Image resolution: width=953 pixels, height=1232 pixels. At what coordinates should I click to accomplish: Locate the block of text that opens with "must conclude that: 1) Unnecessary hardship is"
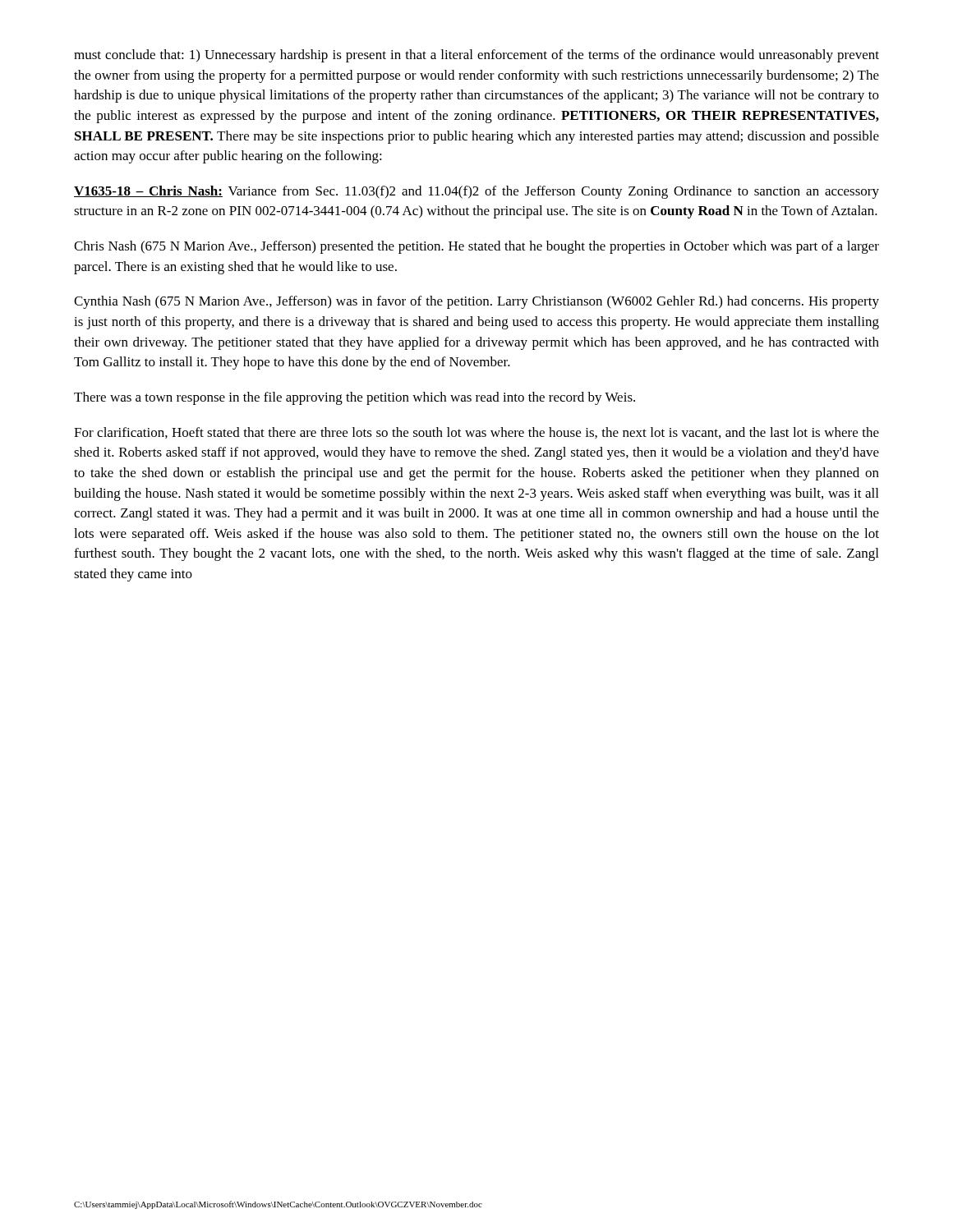coord(476,105)
